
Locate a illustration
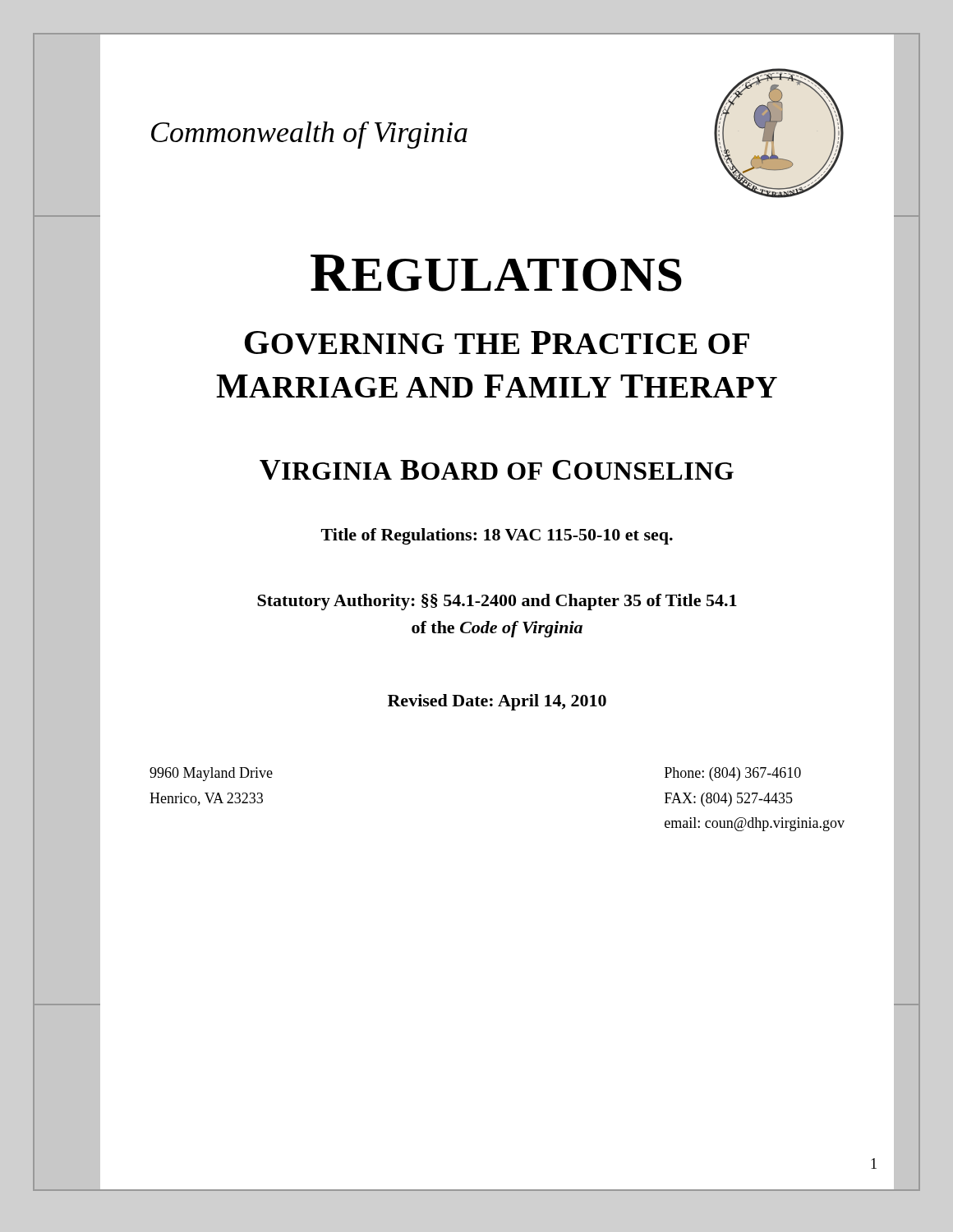pos(779,133)
